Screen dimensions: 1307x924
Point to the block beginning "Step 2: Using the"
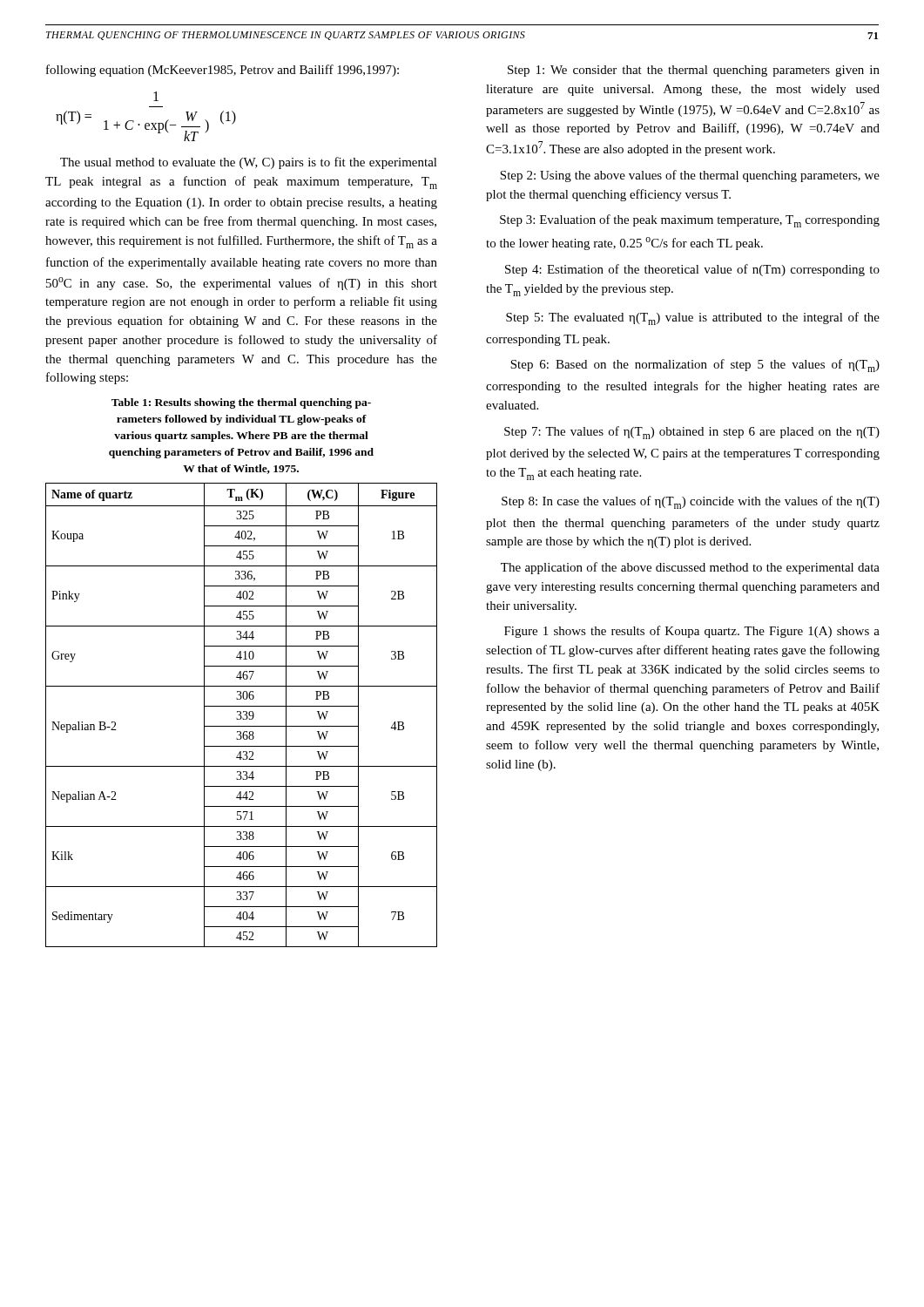[683, 184]
